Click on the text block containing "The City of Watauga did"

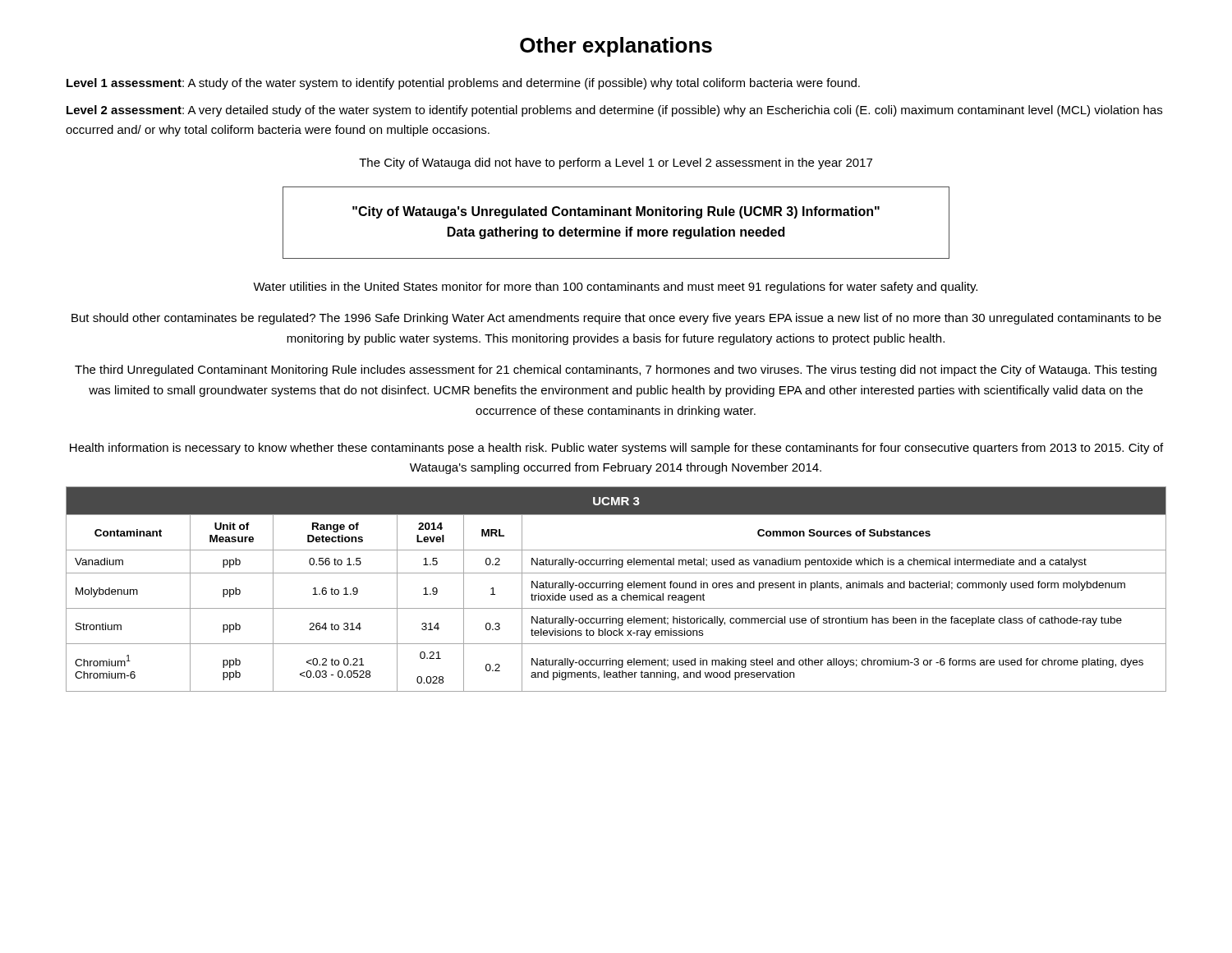[x=616, y=162]
